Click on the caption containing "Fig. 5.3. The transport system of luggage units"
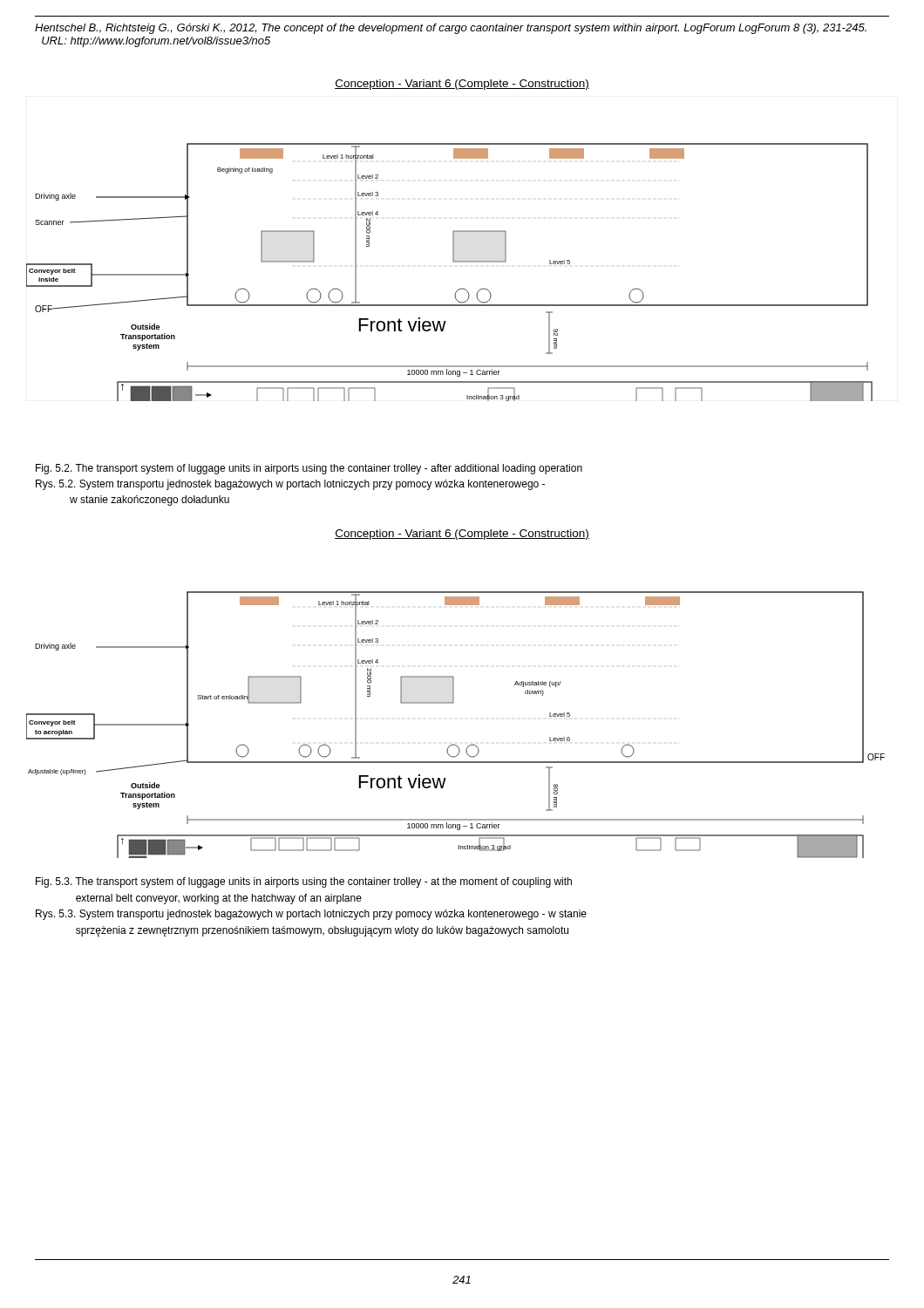The image size is (924, 1308). (x=462, y=906)
